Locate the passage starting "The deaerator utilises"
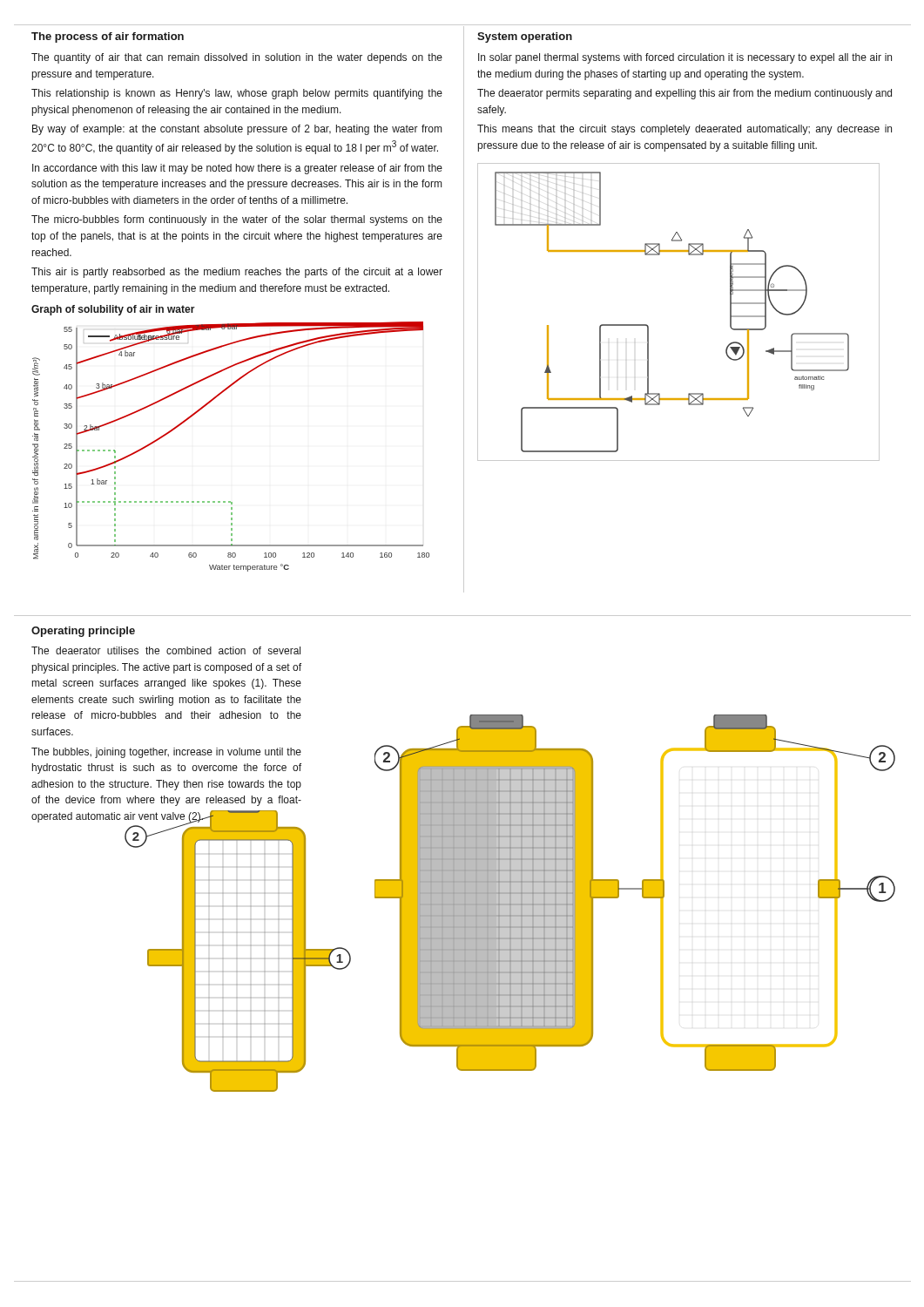This screenshot has height=1307, width=924. pyautogui.click(x=166, y=650)
